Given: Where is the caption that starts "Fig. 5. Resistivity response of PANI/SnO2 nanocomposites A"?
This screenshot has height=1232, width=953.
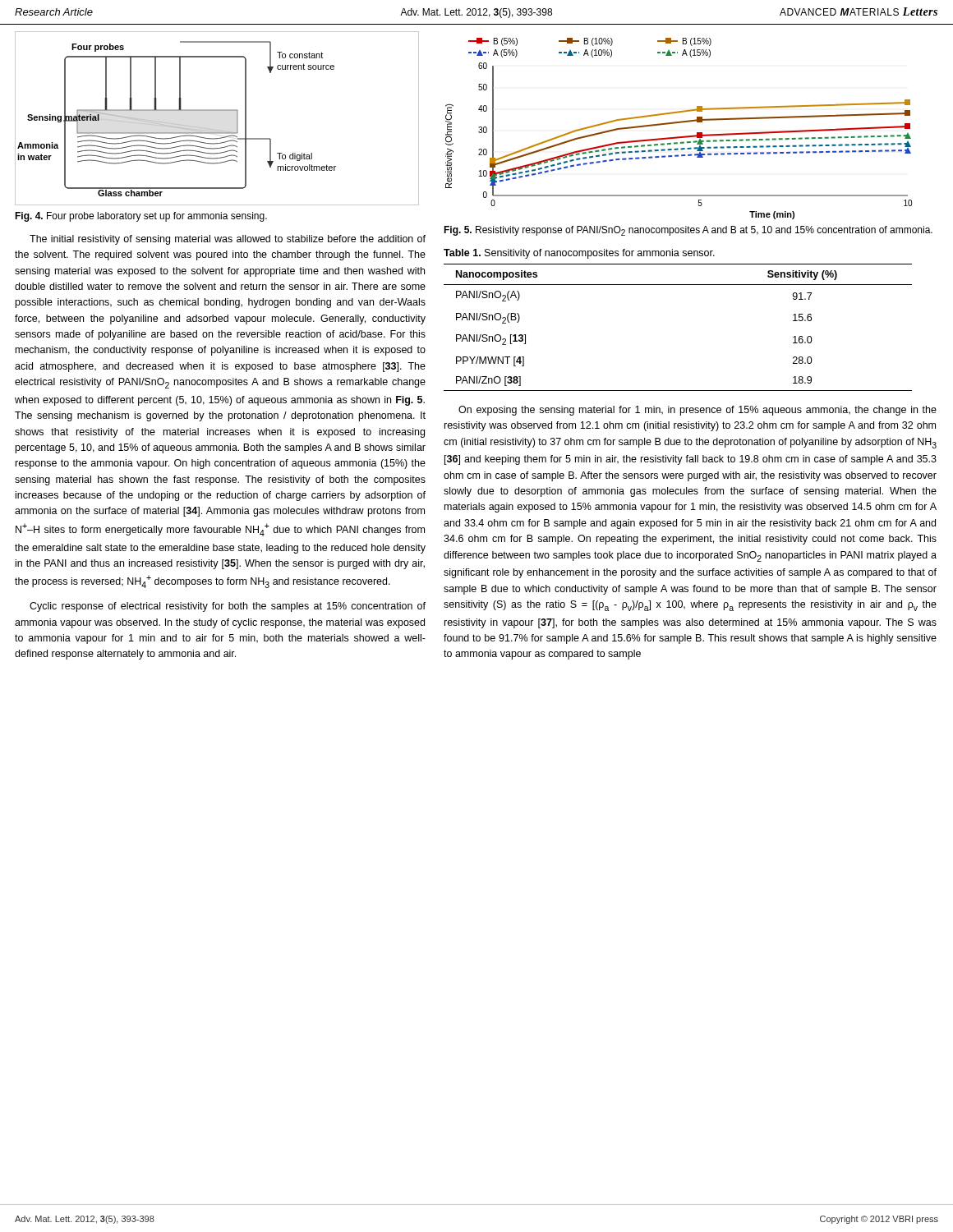Looking at the screenshot, I should coord(688,231).
